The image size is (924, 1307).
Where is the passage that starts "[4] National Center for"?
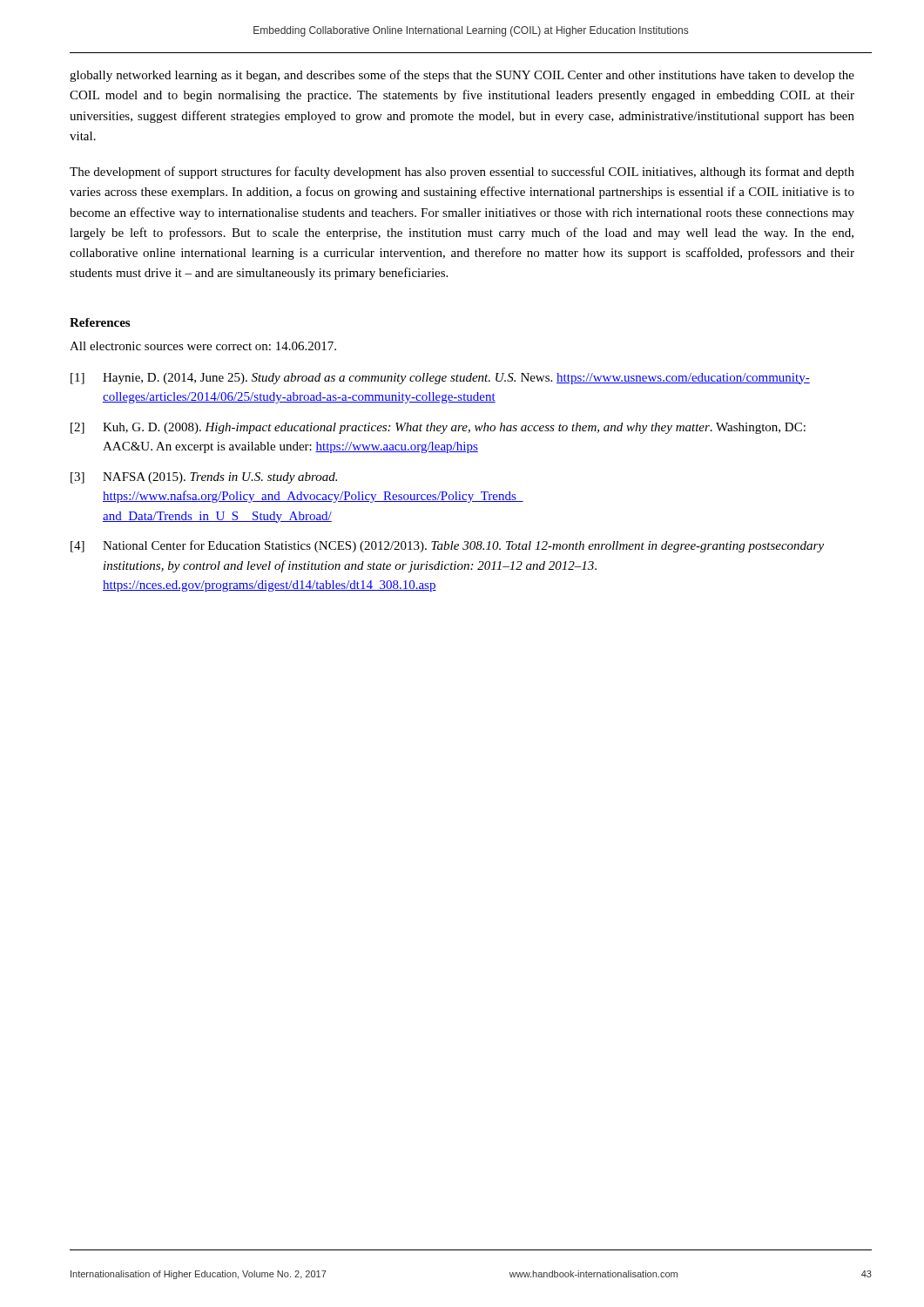[x=462, y=565]
